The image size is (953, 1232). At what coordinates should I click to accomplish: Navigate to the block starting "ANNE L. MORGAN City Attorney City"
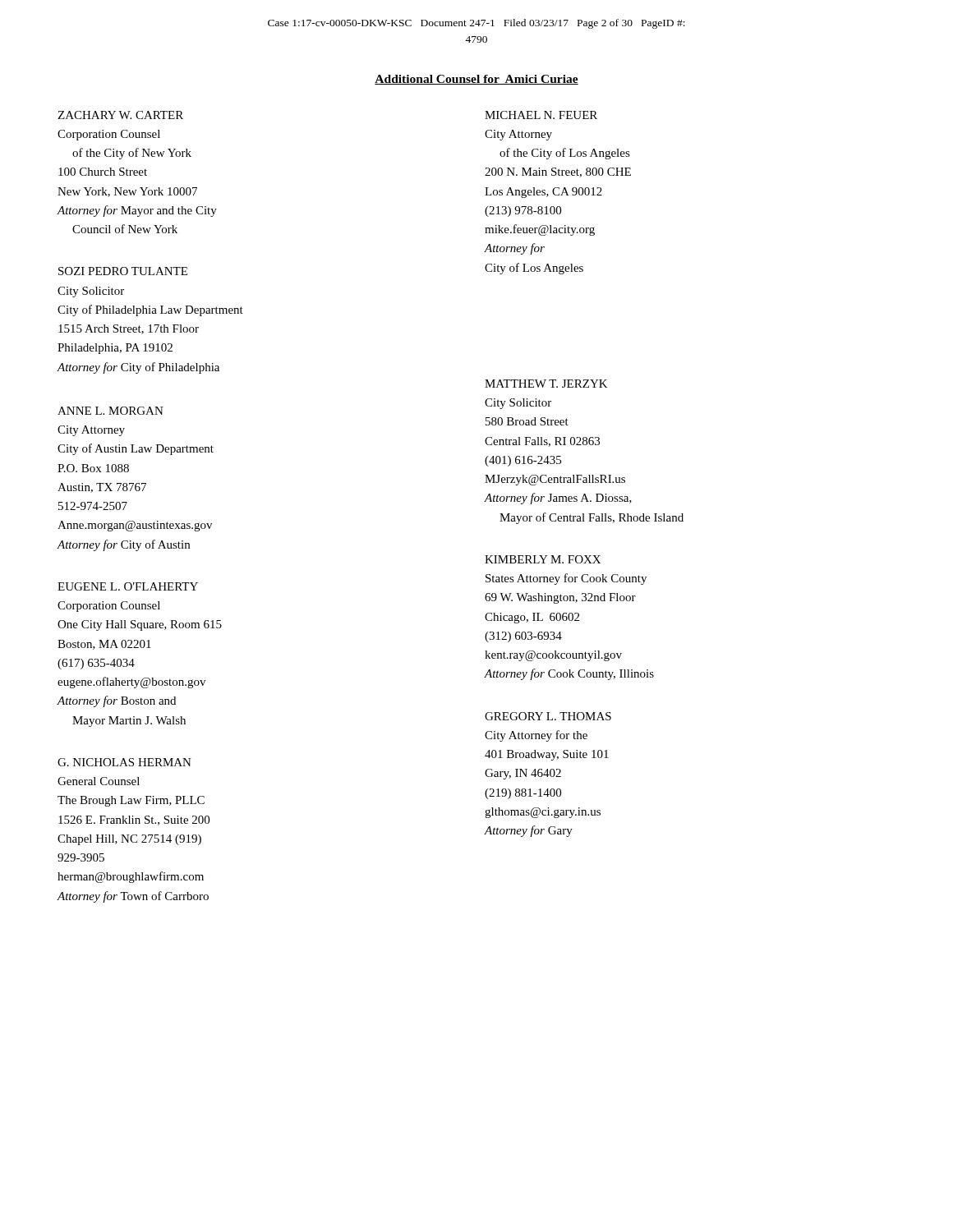point(136,477)
